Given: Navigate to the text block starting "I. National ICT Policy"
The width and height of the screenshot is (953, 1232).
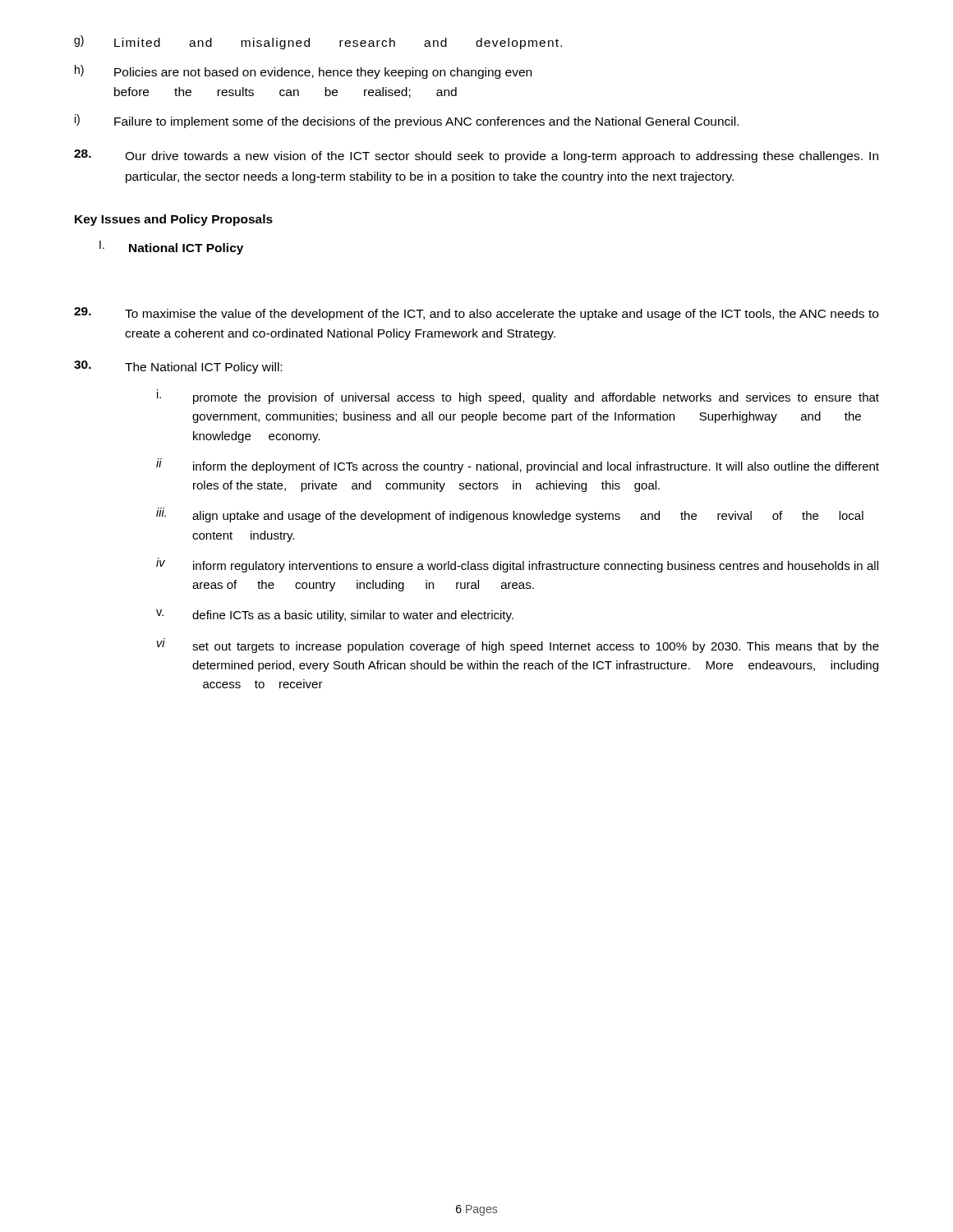Looking at the screenshot, I should (x=171, y=248).
